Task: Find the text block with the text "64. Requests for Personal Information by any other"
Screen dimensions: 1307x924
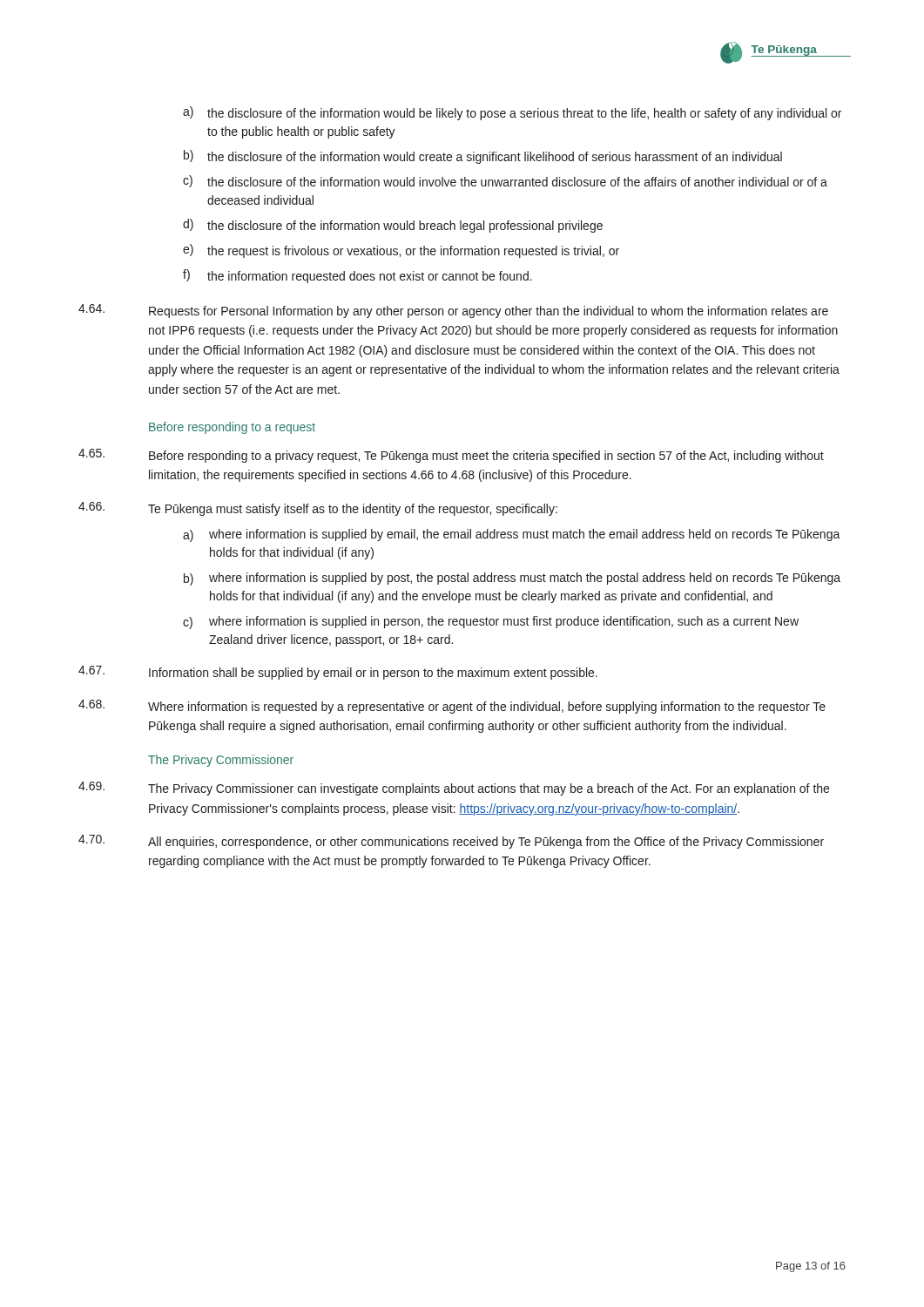Action: (x=462, y=350)
